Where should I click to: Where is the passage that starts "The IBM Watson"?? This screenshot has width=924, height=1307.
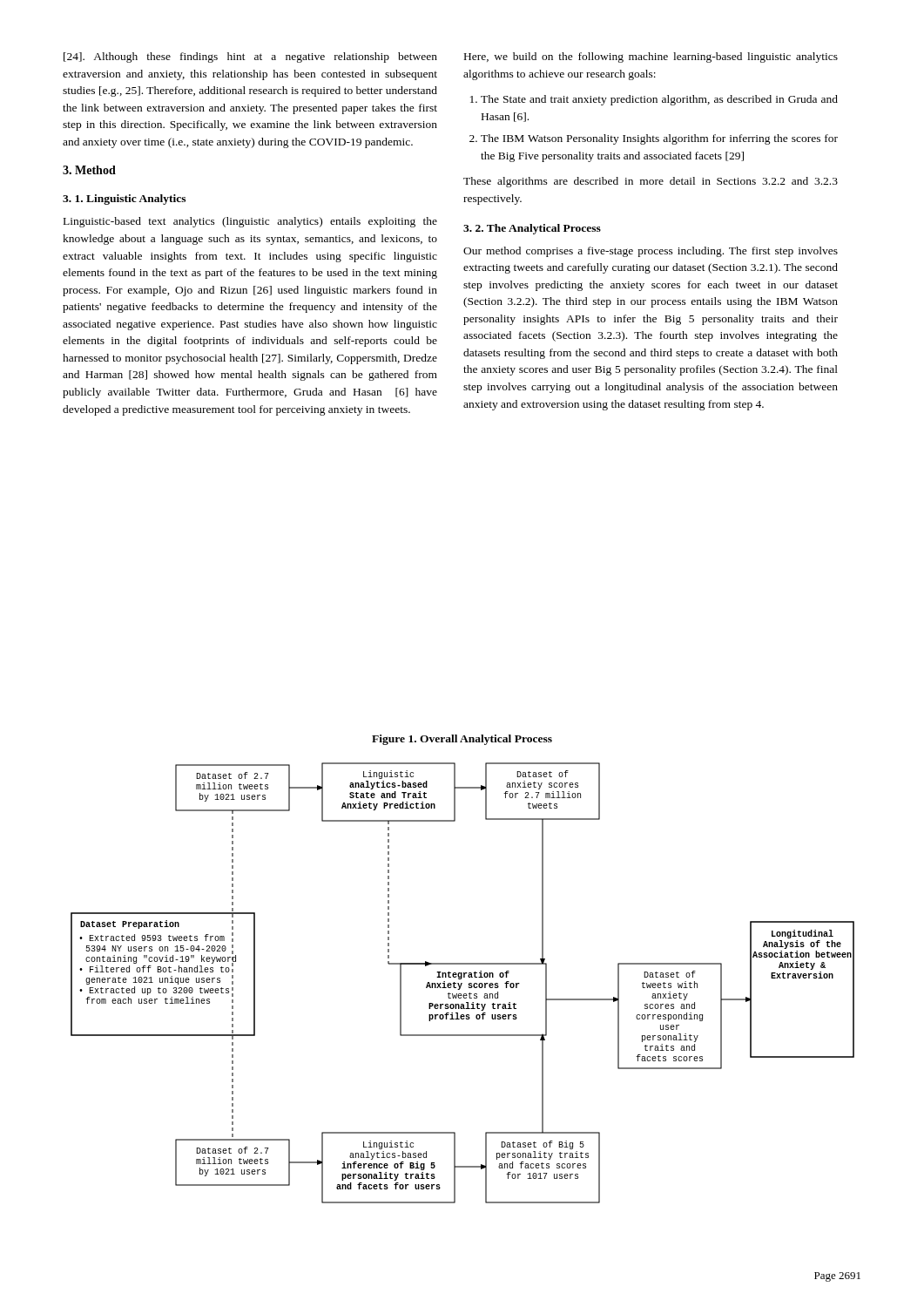click(659, 147)
